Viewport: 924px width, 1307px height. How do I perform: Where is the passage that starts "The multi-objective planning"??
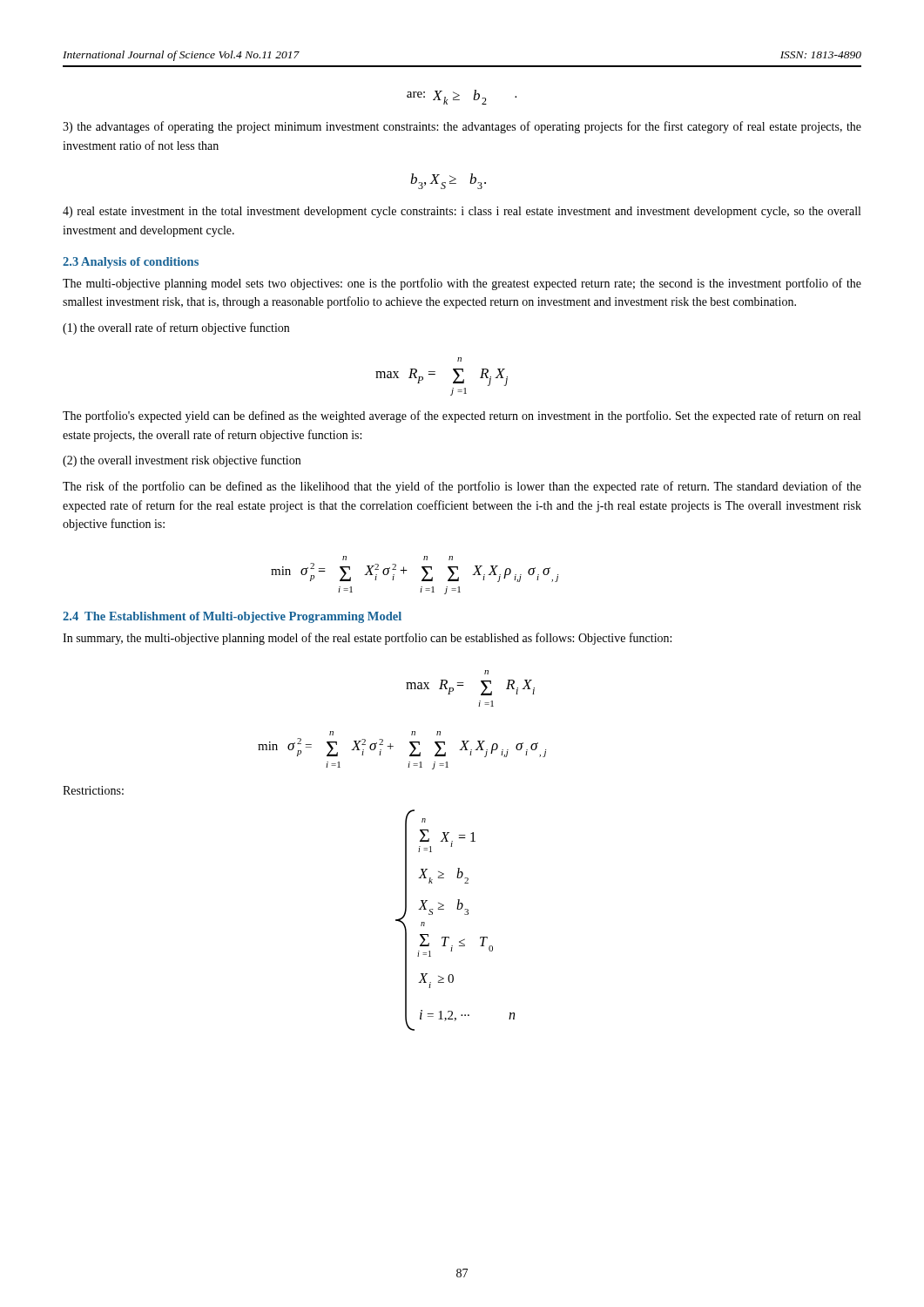[462, 293]
